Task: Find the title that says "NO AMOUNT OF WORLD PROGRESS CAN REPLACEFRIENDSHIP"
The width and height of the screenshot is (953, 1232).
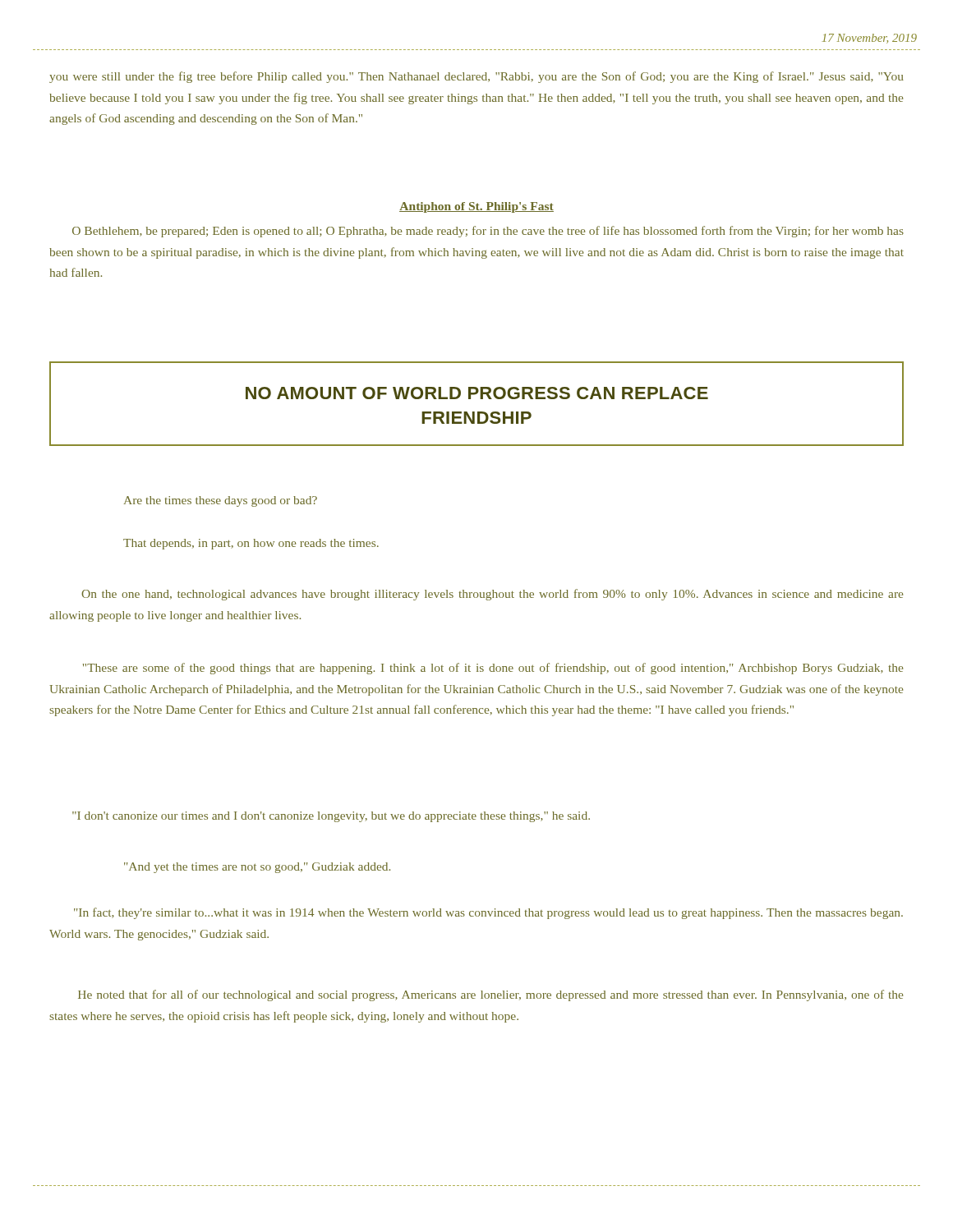Action: pyautogui.click(x=476, y=405)
